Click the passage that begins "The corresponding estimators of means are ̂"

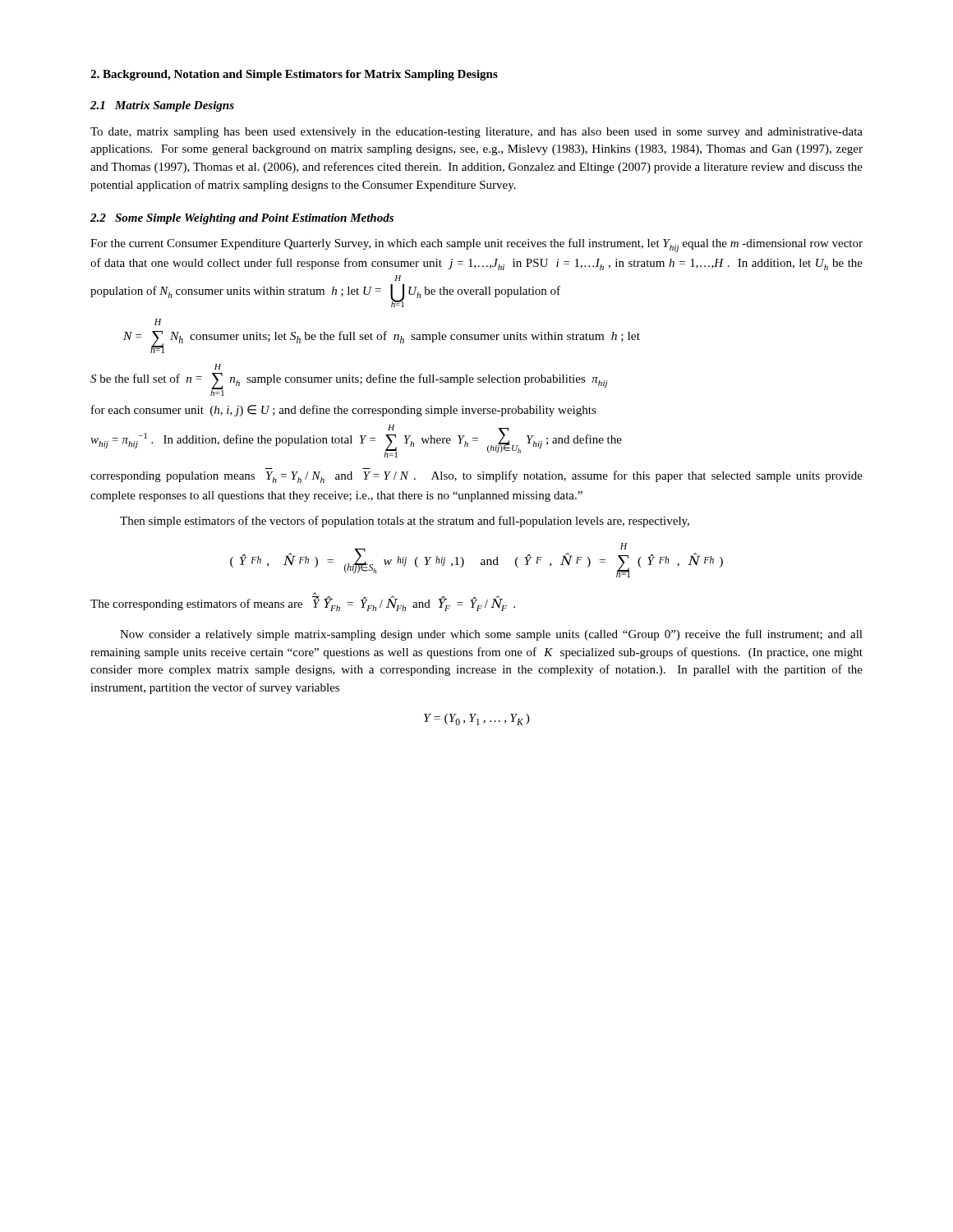pos(303,605)
